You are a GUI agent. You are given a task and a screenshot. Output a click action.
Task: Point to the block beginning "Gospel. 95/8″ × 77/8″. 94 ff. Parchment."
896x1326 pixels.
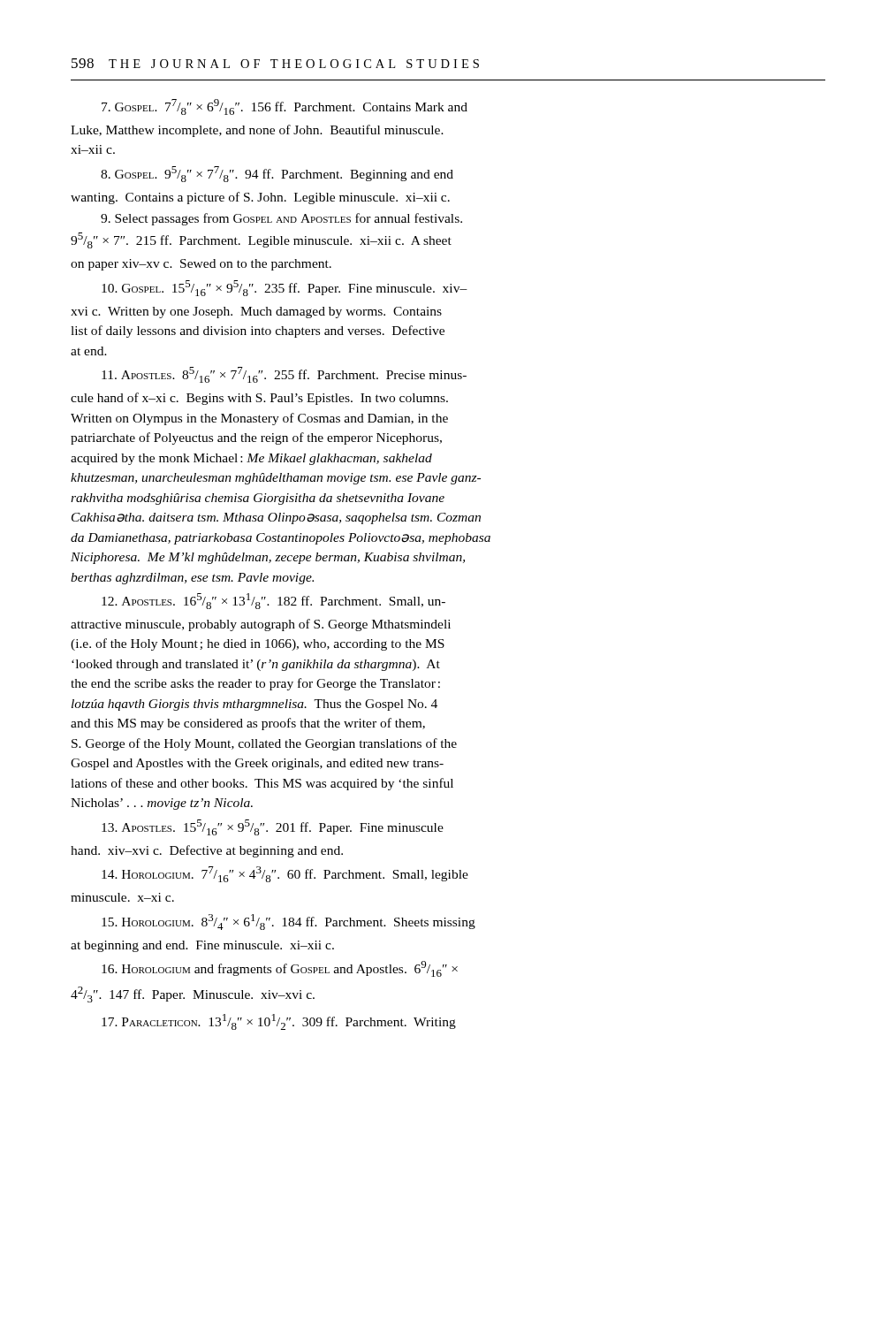click(448, 184)
